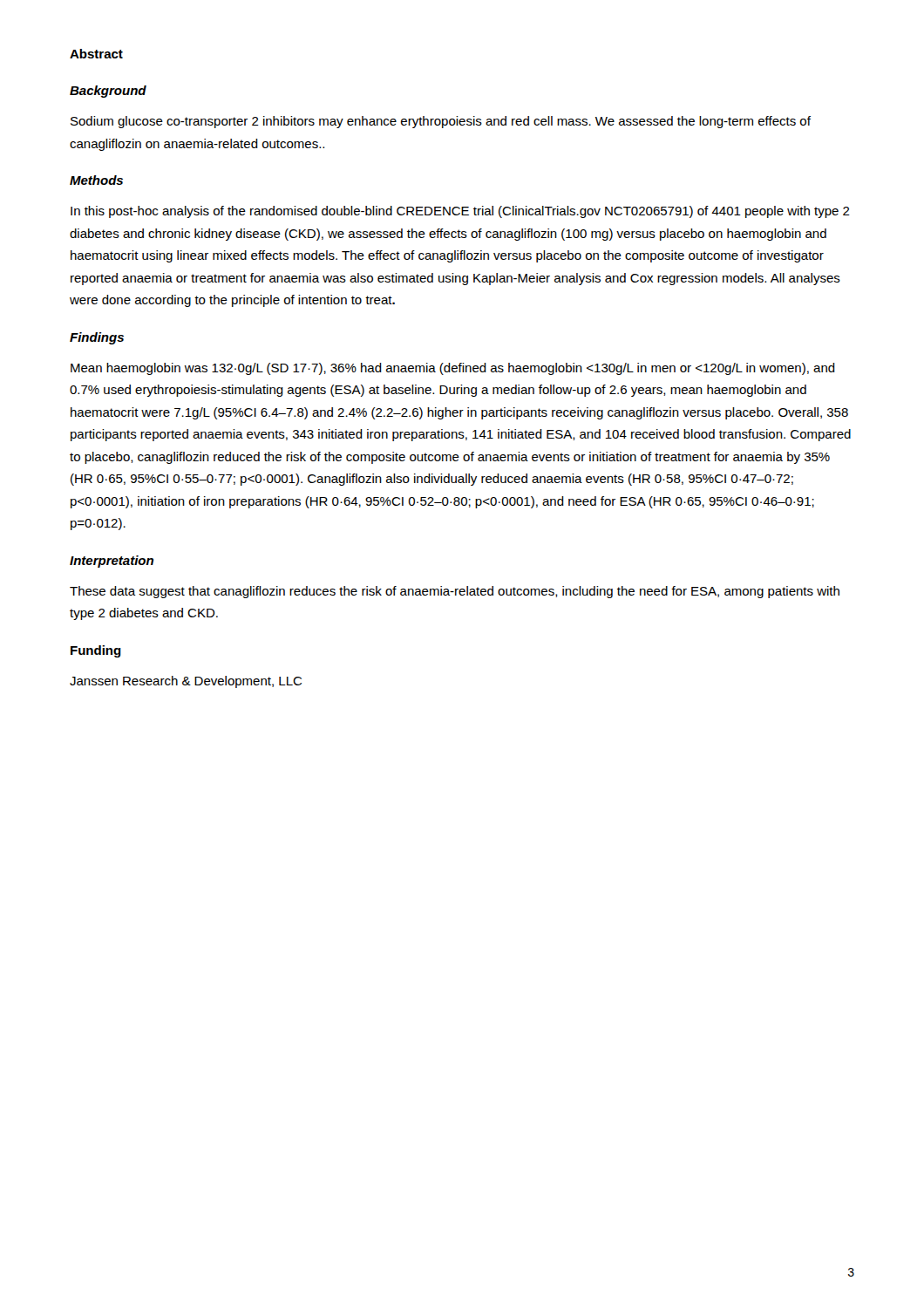
Task: Locate the block of text that opens with "In this post-hoc analysis of the"
Action: tap(460, 255)
